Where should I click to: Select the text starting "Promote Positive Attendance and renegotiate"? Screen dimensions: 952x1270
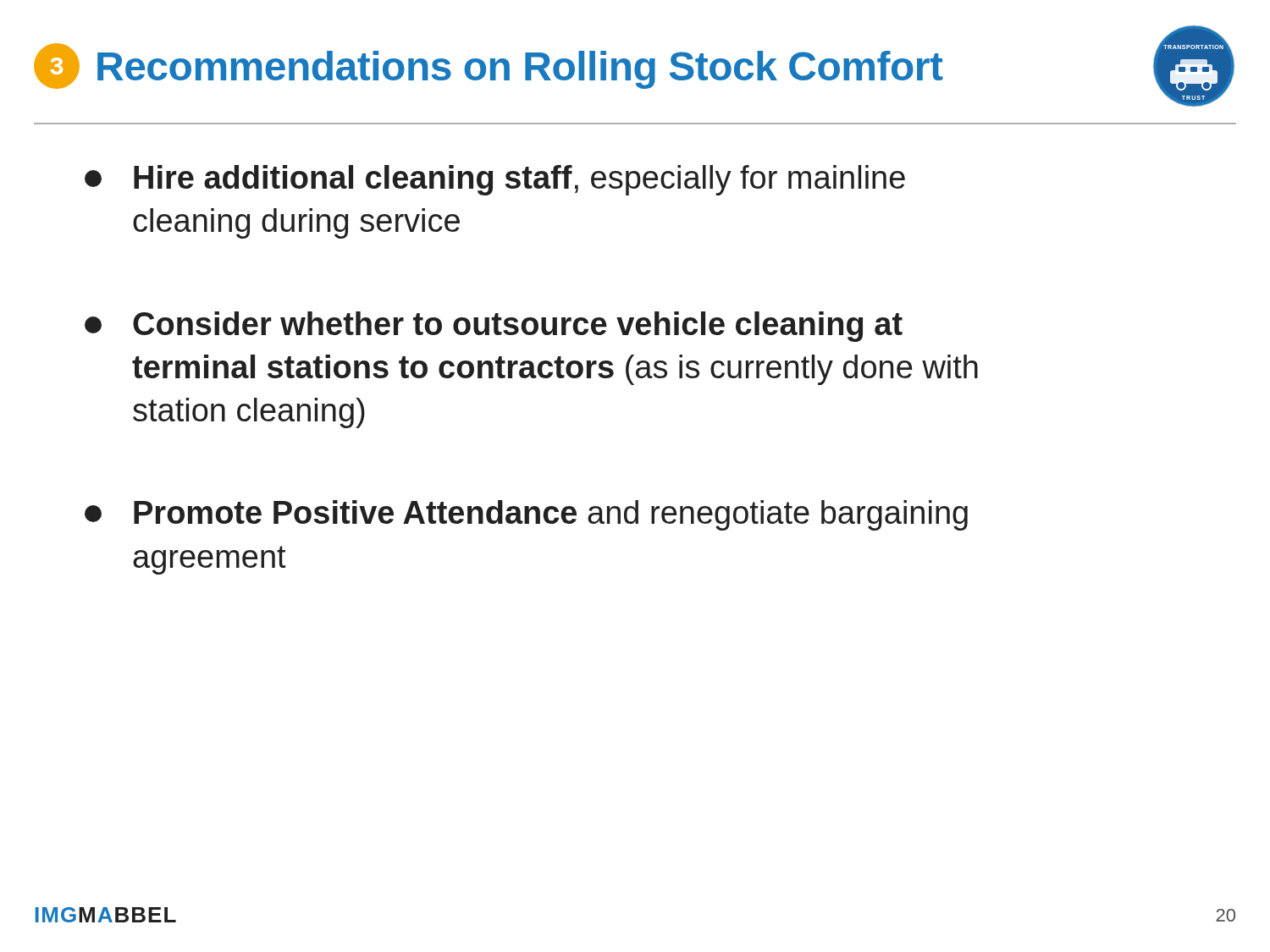click(x=527, y=536)
